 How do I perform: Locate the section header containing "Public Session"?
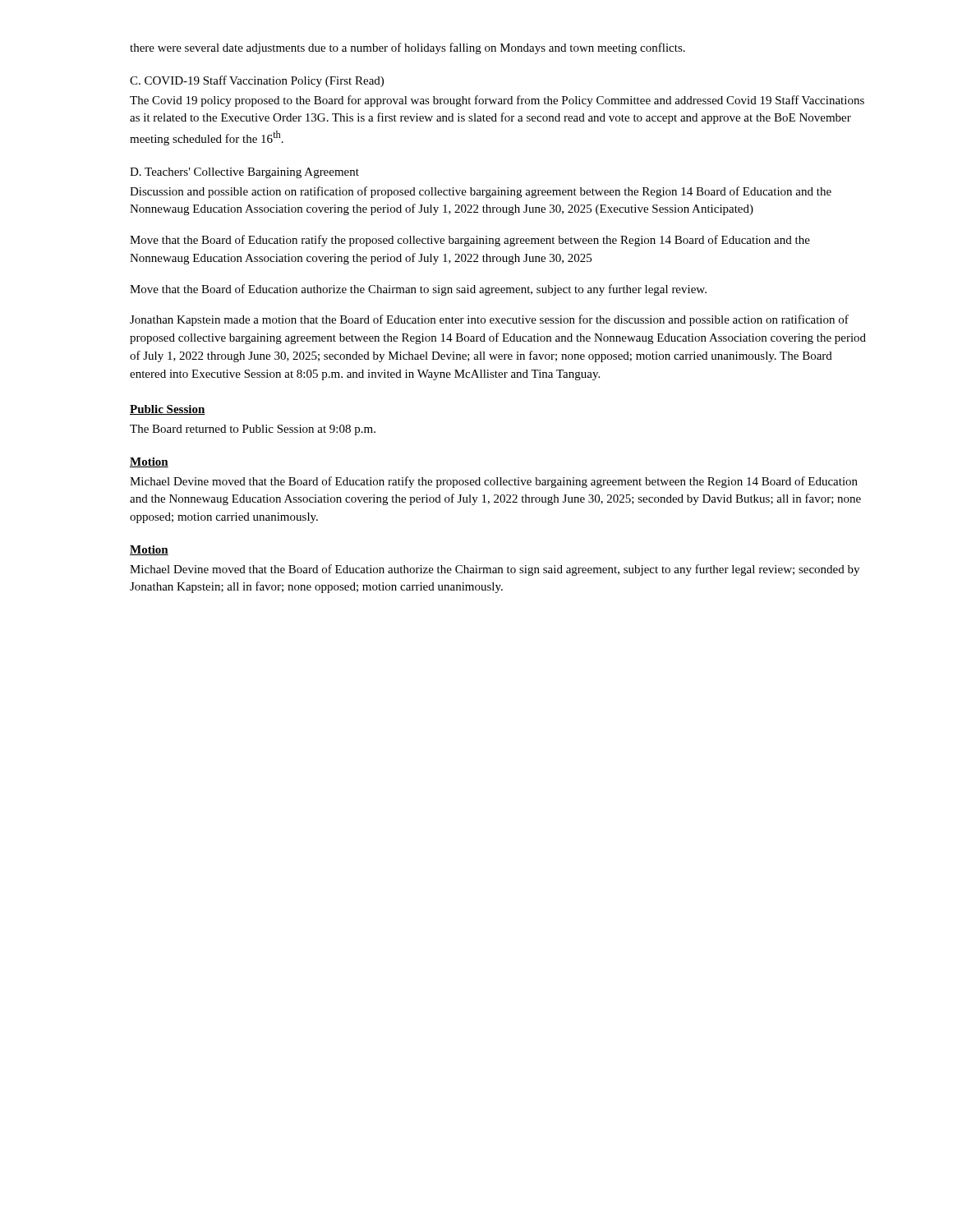click(168, 410)
